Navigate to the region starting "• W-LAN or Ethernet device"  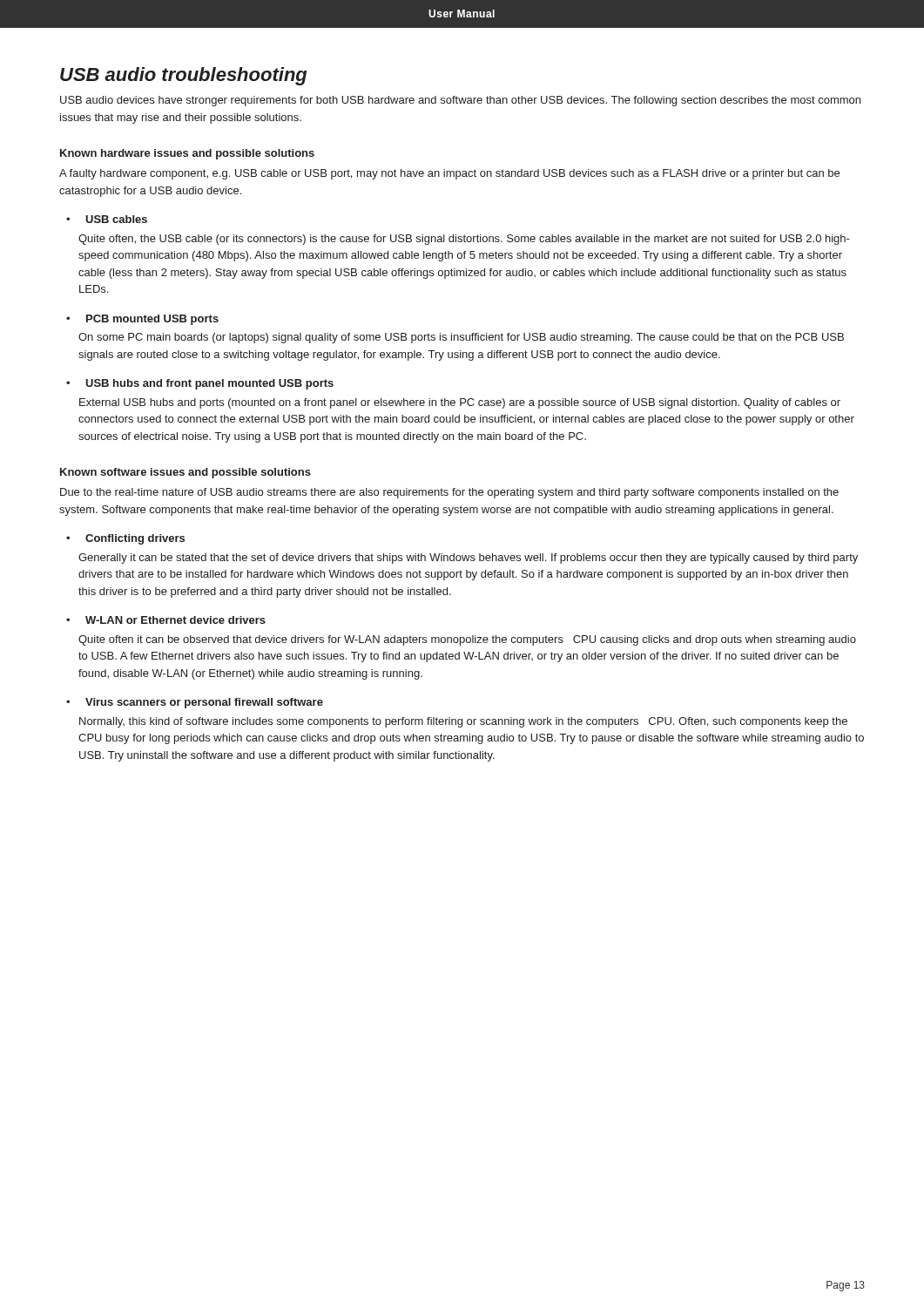point(462,647)
